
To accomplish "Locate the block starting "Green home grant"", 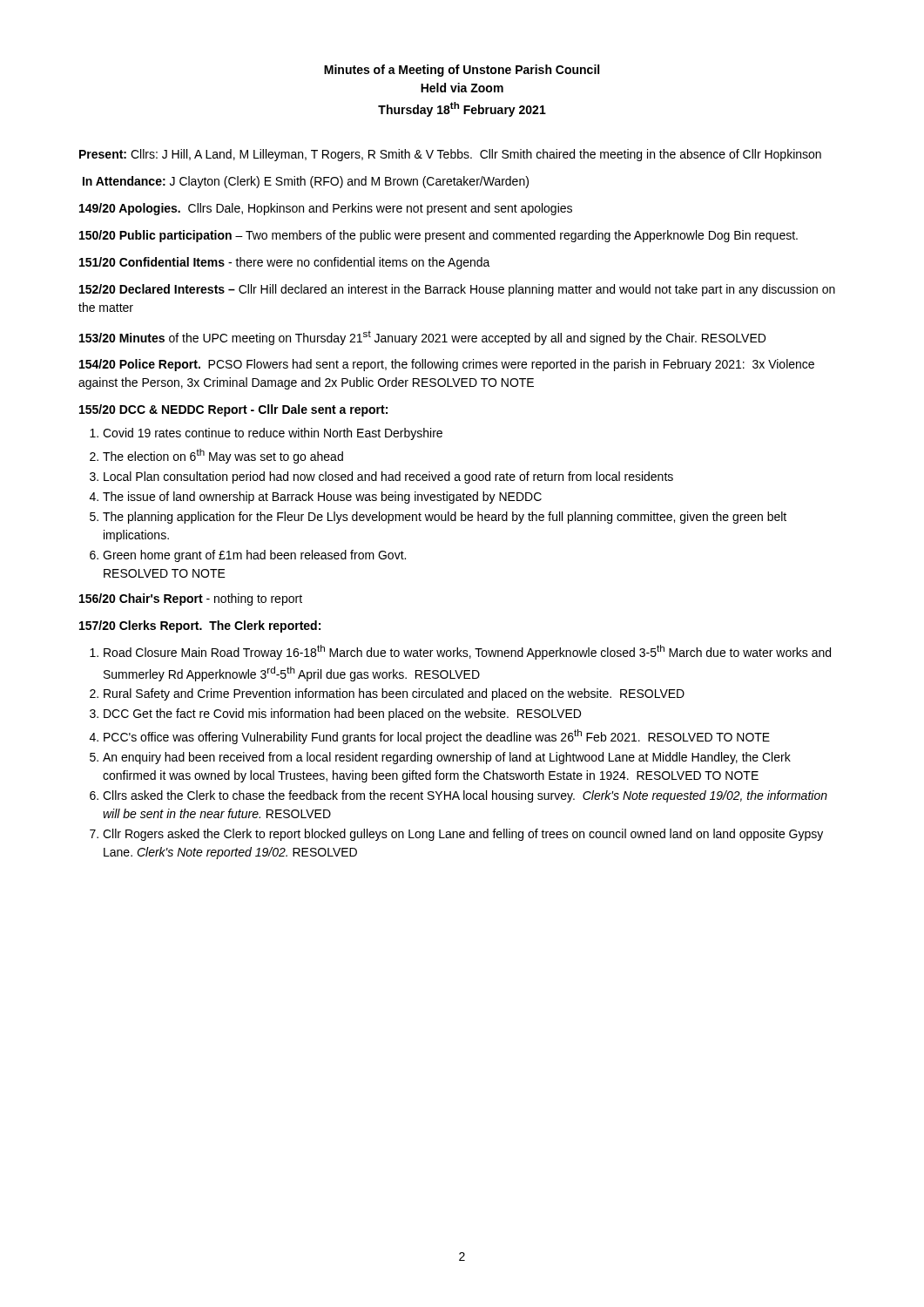I will click(x=255, y=564).
